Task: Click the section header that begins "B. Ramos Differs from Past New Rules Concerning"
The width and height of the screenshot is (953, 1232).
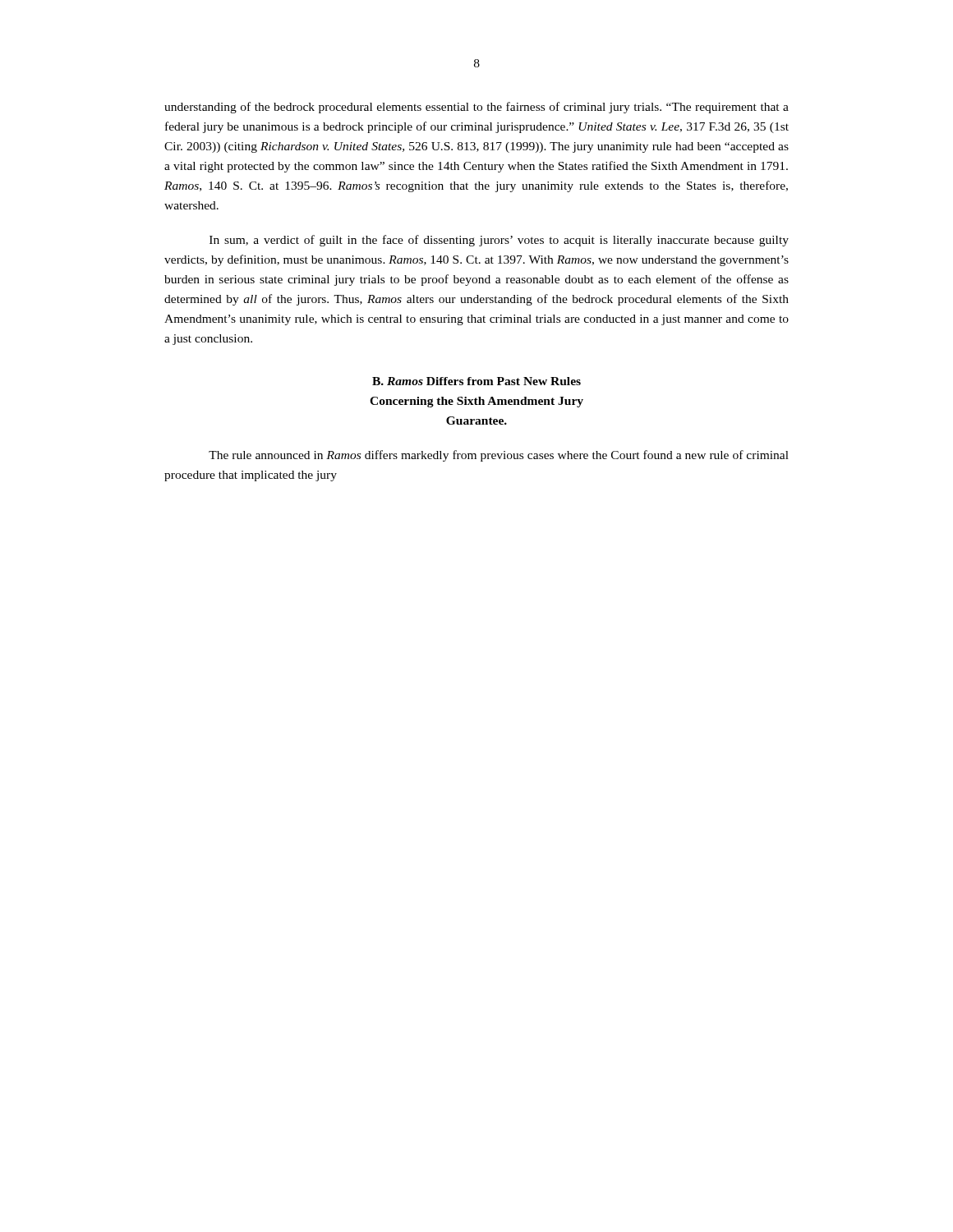Action: click(x=476, y=401)
